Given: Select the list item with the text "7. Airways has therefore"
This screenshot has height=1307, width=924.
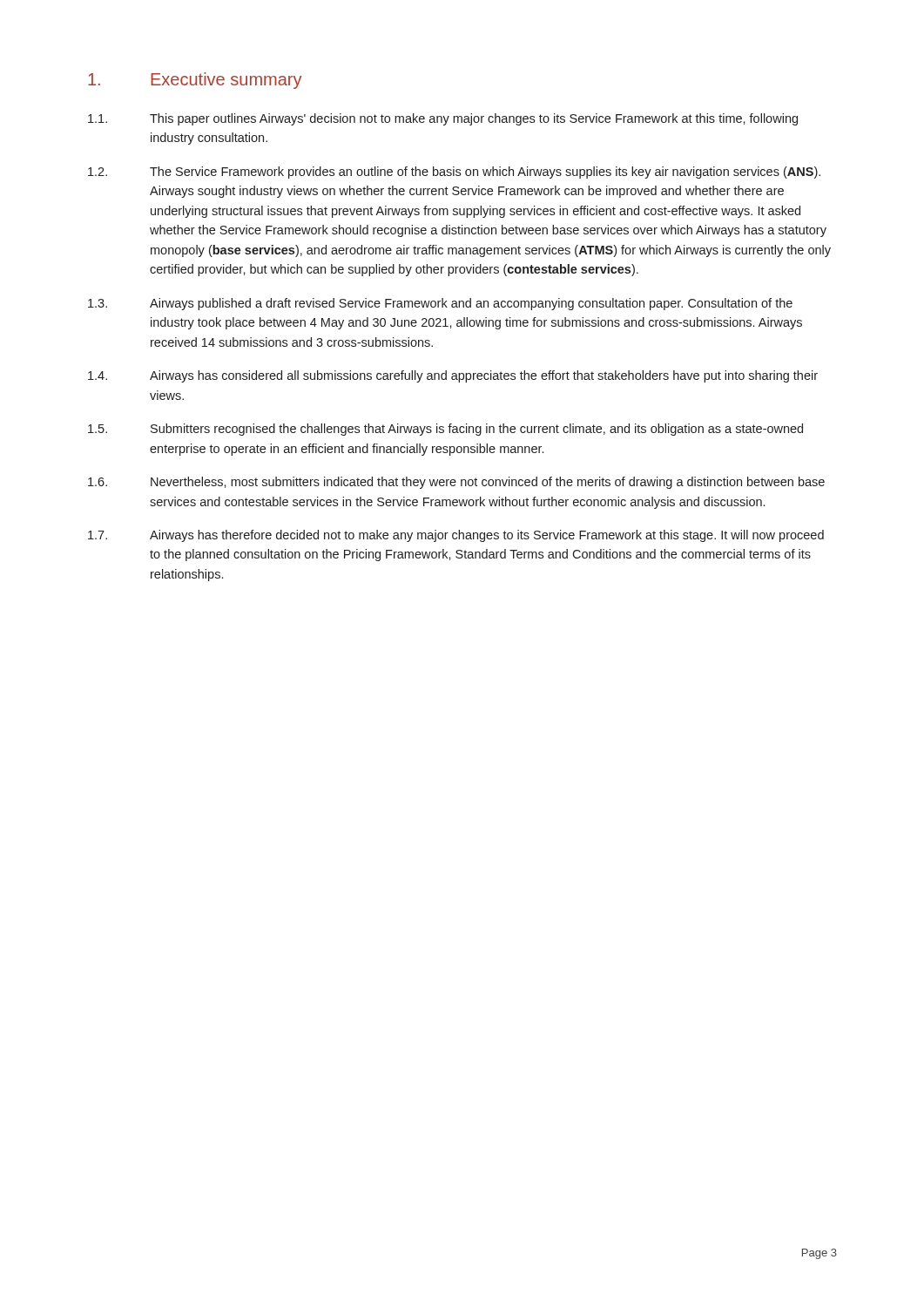Looking at the screenshot, I should [x=462, y=555].
